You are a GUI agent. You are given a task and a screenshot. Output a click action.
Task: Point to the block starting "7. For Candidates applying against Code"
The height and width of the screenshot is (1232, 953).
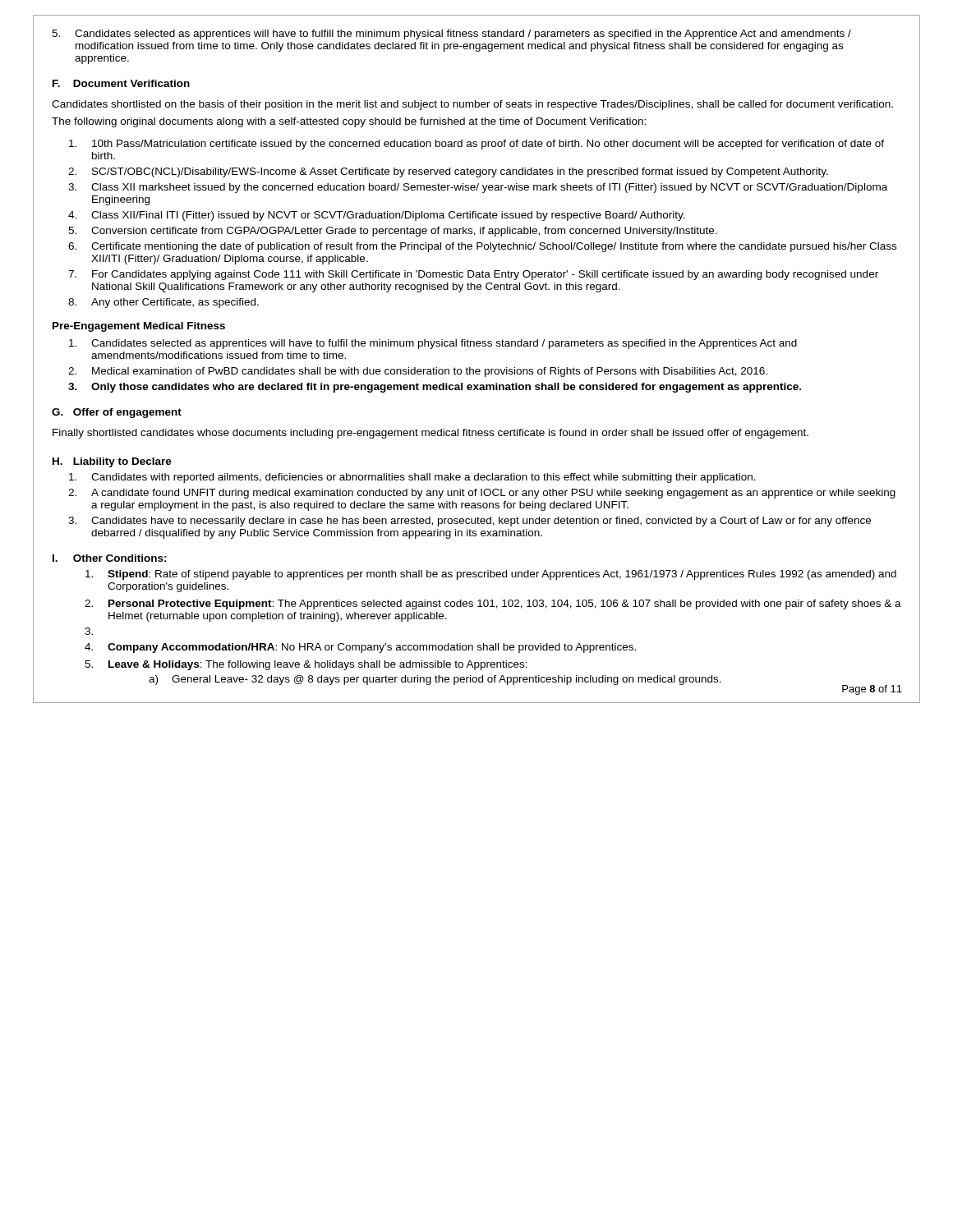coord(485,280)
